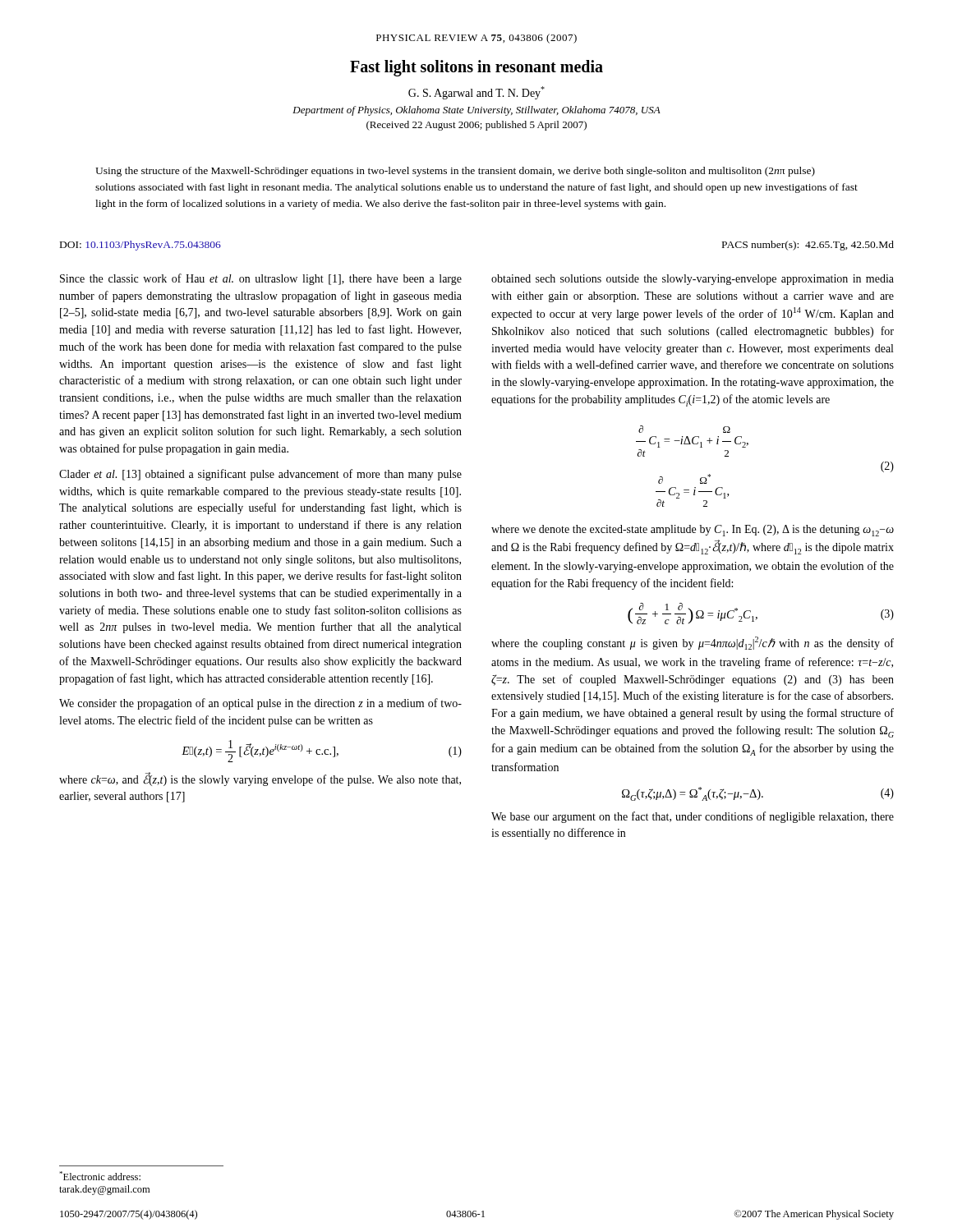Point to the passage starting "Using the structure of the Maxwell-Schrödinger equations in"
The image size is (953, 1232).
pyautogui.click(x=476, y=187)
